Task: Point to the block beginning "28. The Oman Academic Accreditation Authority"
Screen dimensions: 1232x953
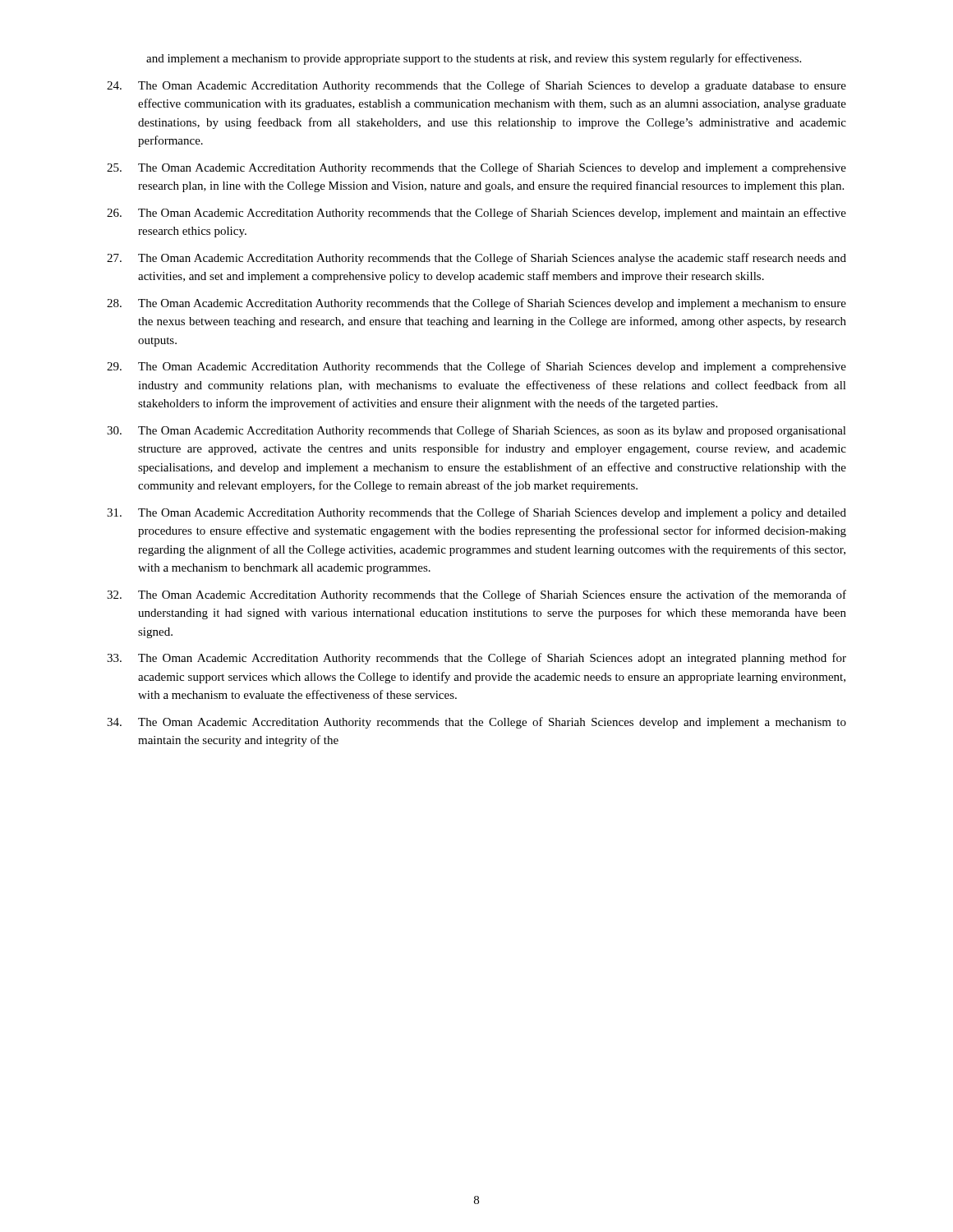Action: [476, 321]
